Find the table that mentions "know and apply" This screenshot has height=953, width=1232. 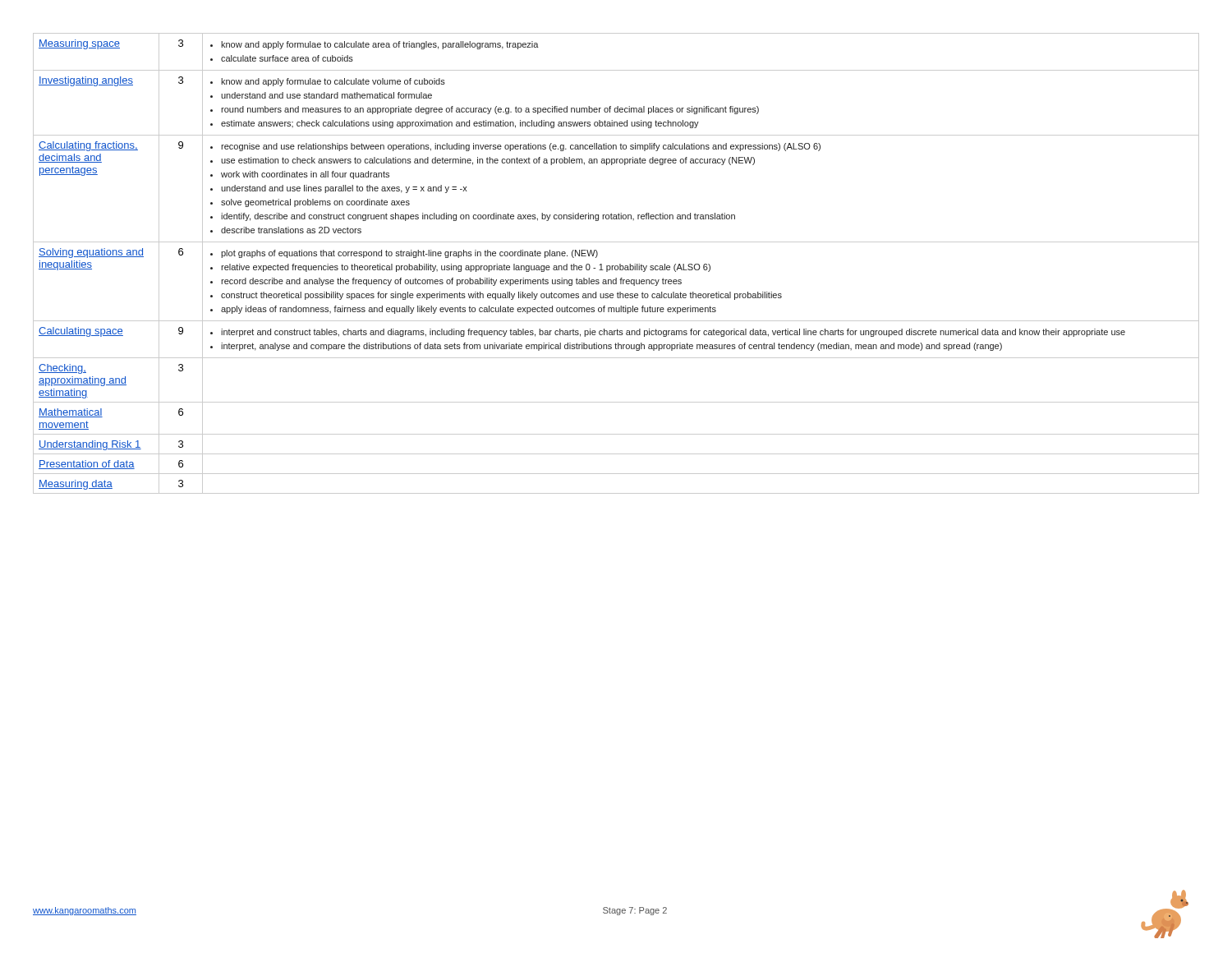point(616,263)
